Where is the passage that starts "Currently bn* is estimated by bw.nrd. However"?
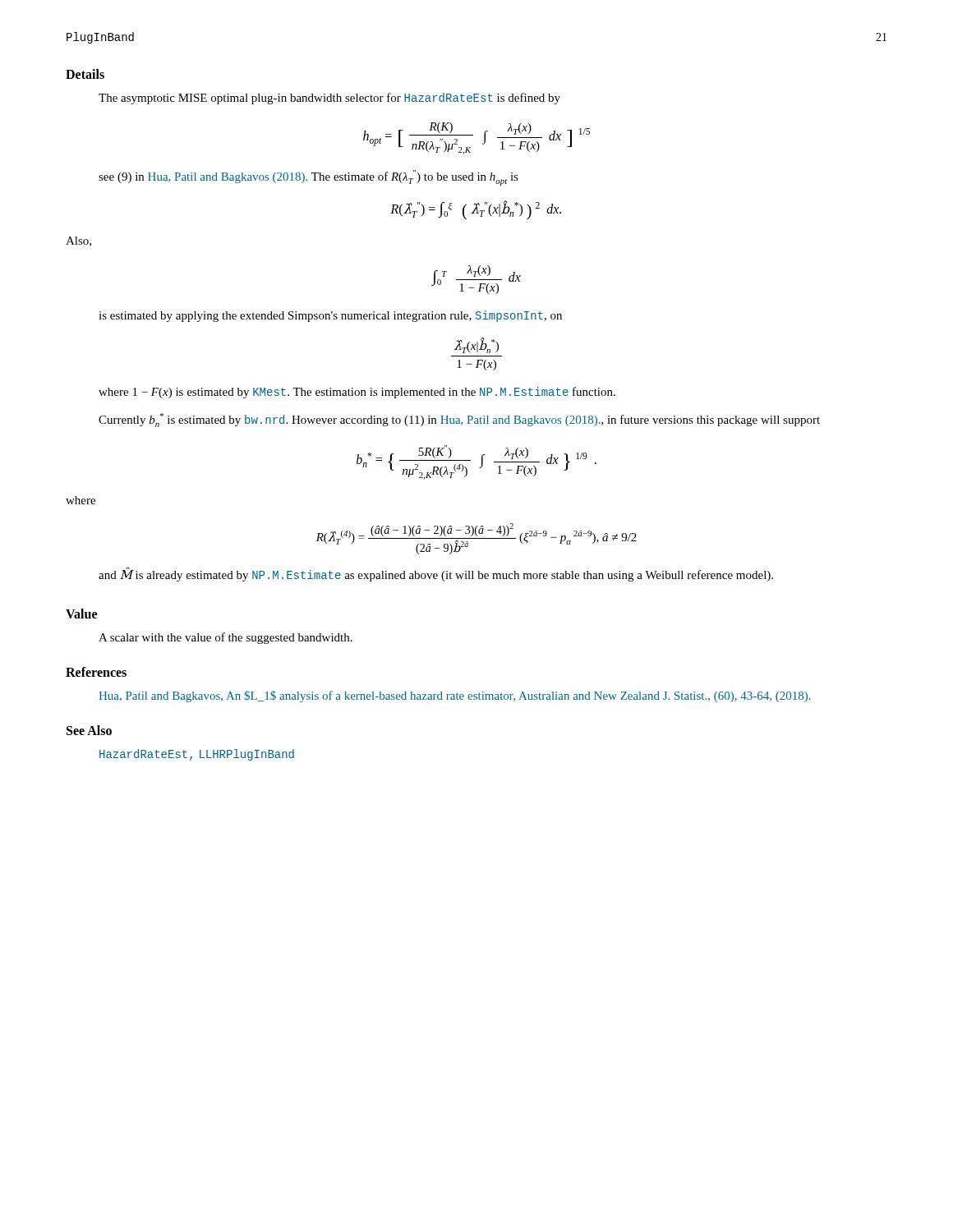953x1232 pixels. [x=459, y=420]
